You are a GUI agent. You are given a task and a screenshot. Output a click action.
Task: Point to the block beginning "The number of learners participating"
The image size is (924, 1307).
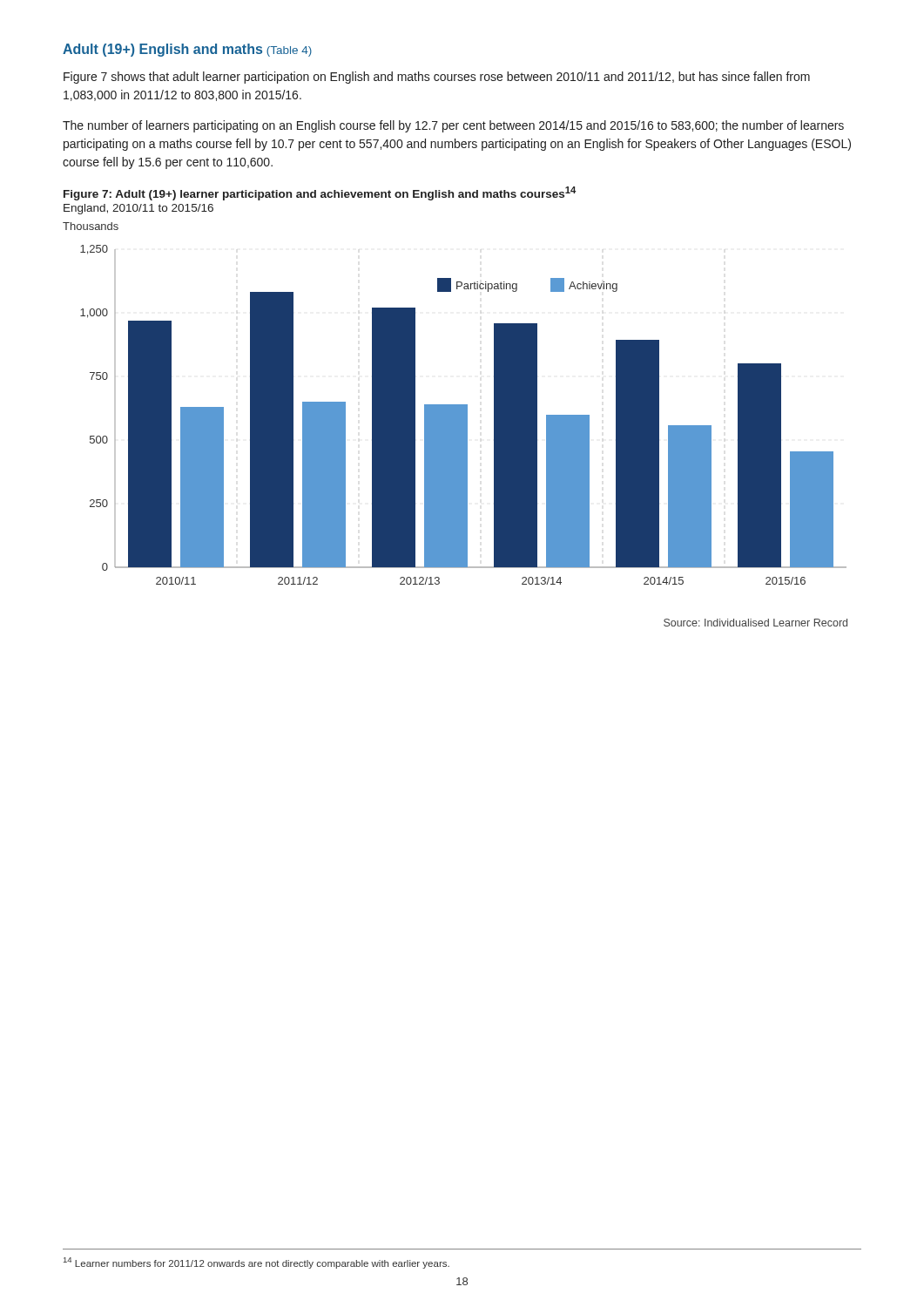457,144
